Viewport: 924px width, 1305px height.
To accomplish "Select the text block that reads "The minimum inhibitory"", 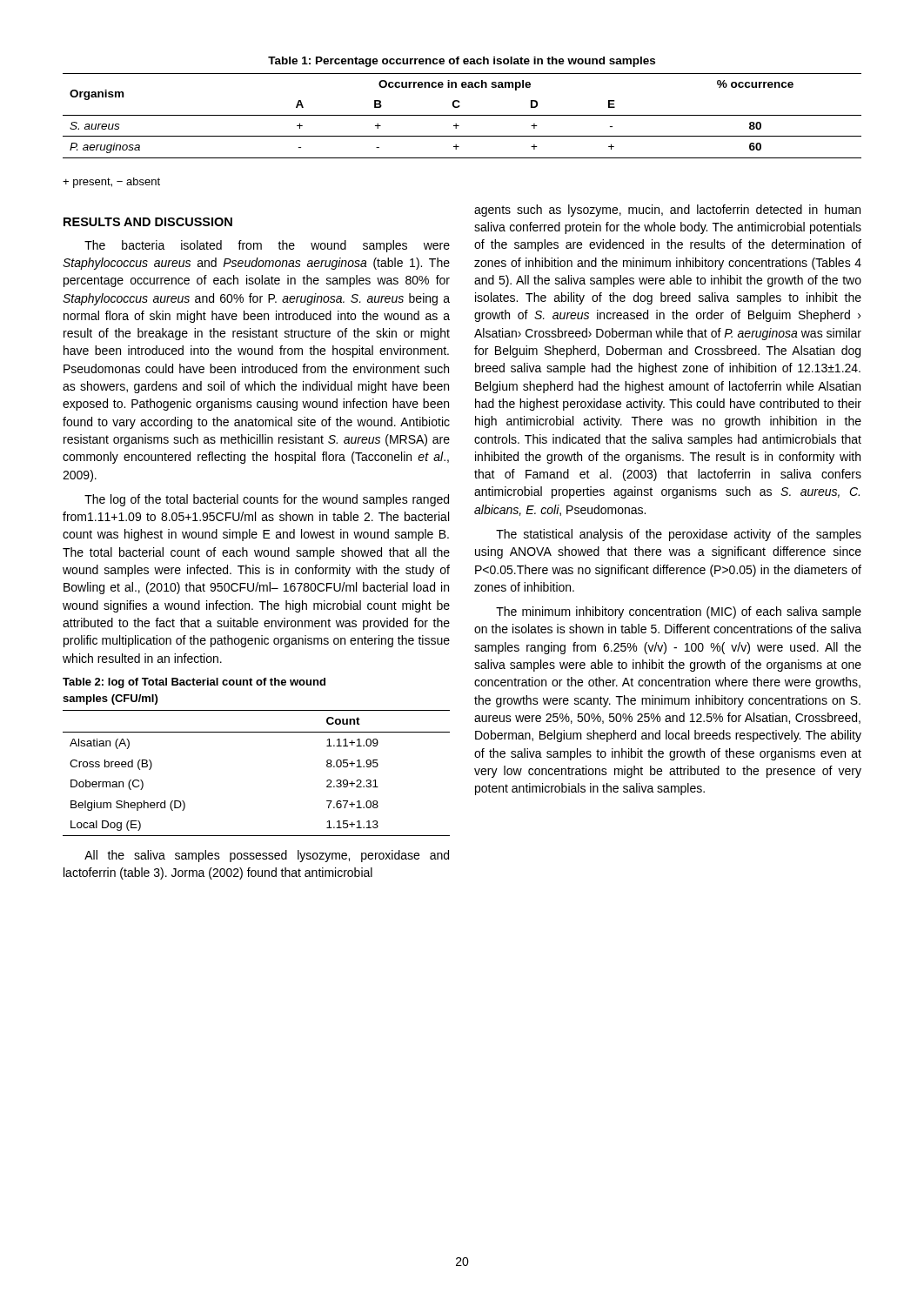I will tap(668, 700).
